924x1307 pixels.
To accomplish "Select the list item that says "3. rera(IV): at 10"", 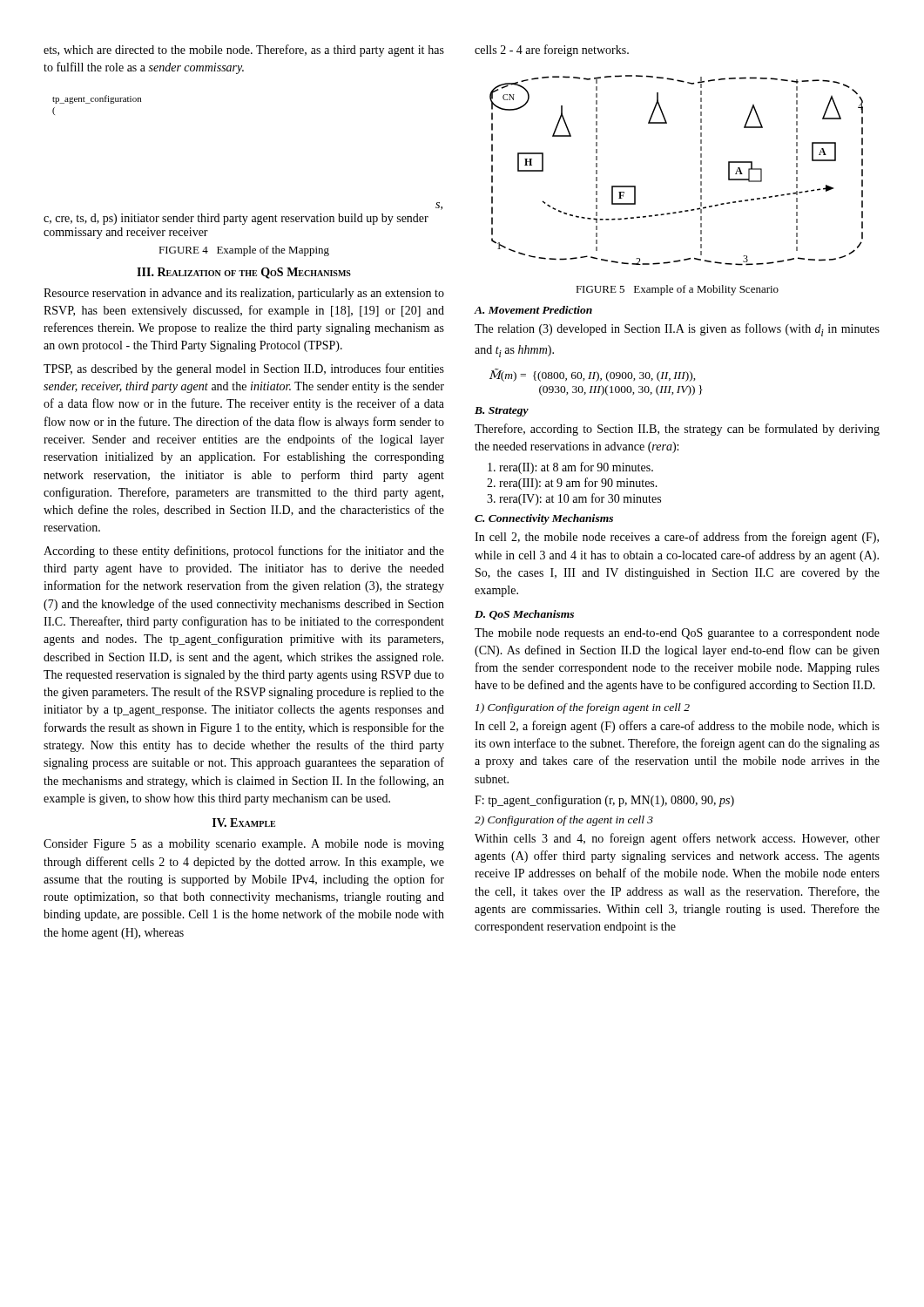I will (x=574, y=499).
